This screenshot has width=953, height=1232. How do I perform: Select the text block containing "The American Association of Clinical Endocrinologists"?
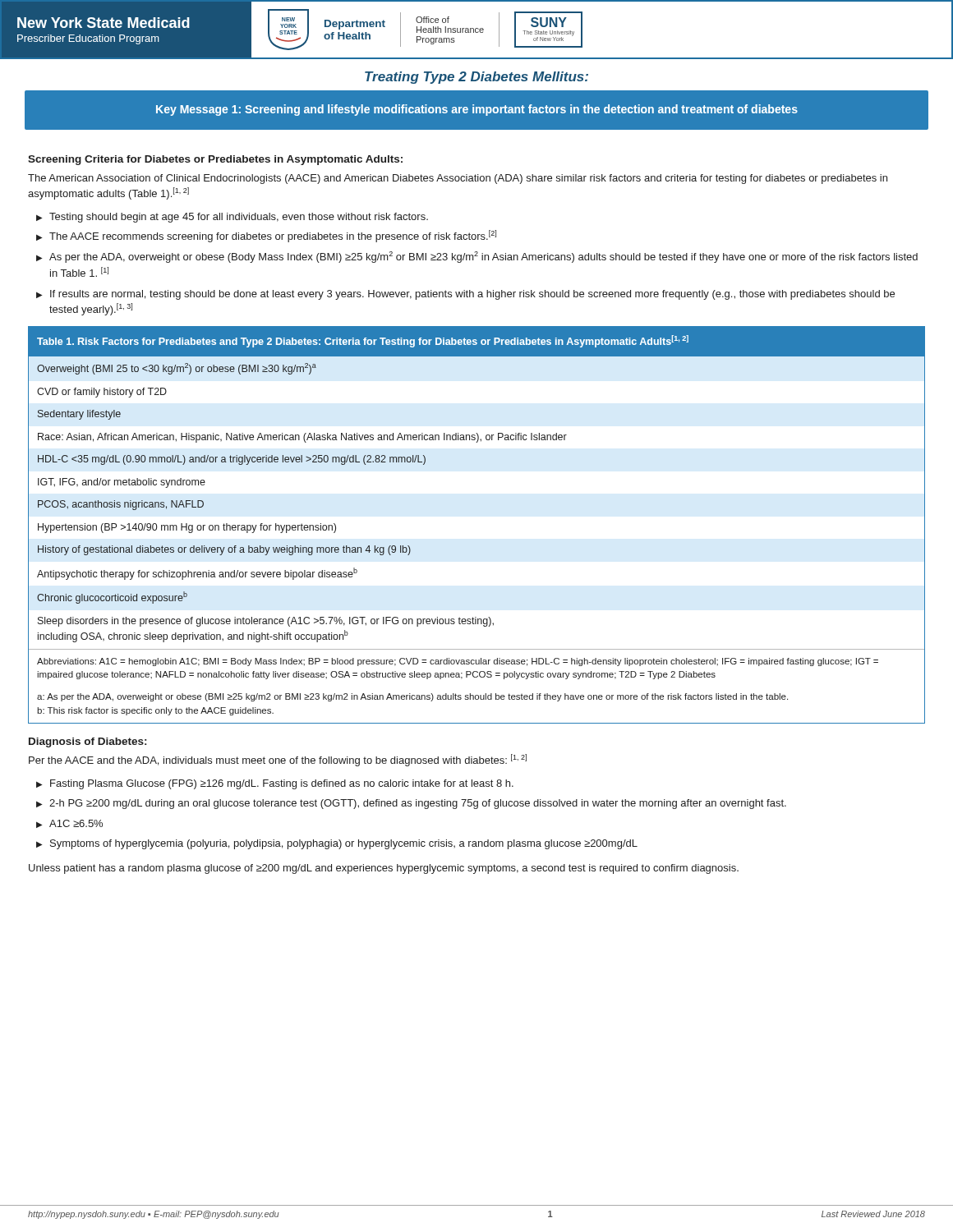point(458,186)
